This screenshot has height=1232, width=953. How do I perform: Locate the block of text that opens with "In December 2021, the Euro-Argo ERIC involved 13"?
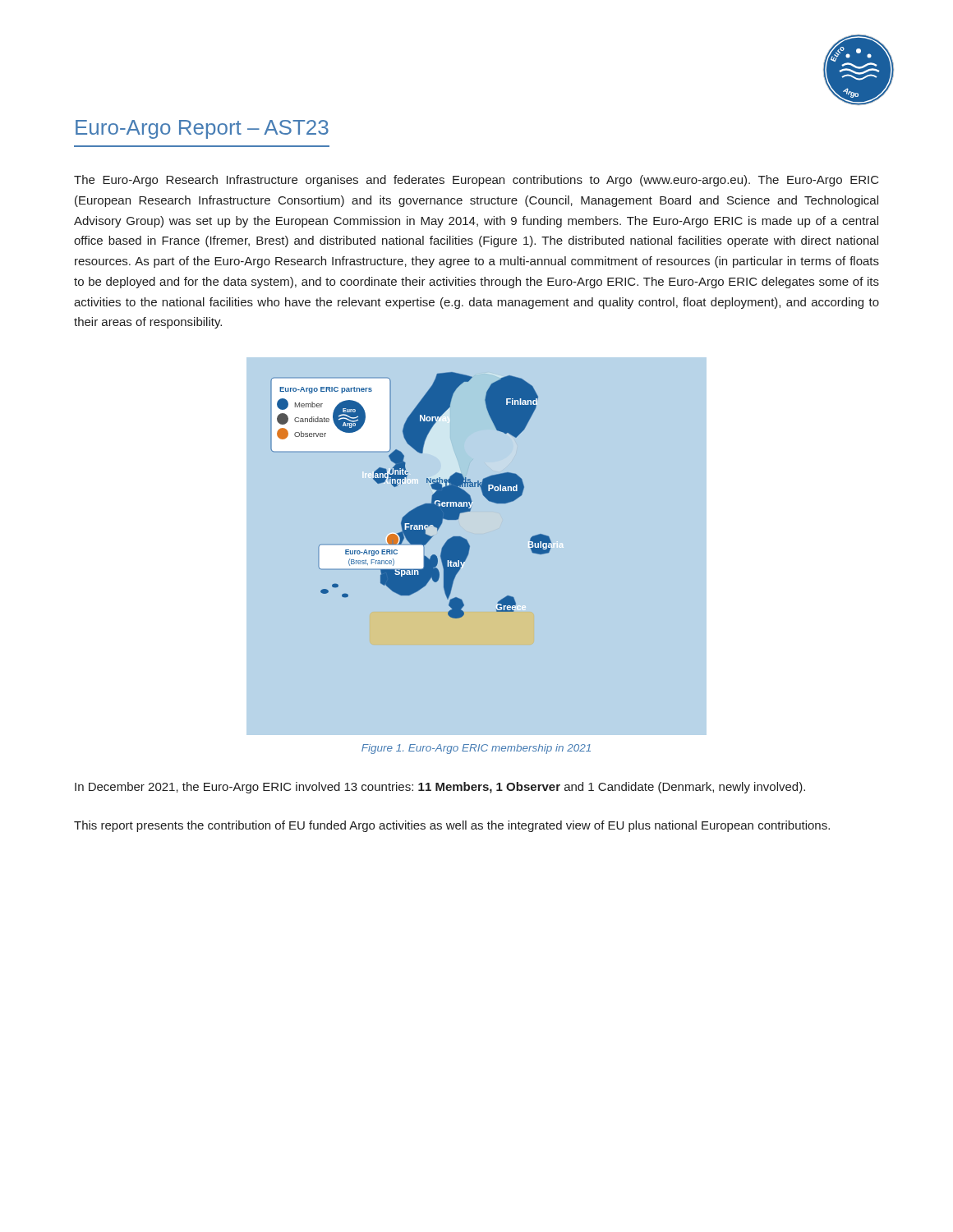[440, 786]
